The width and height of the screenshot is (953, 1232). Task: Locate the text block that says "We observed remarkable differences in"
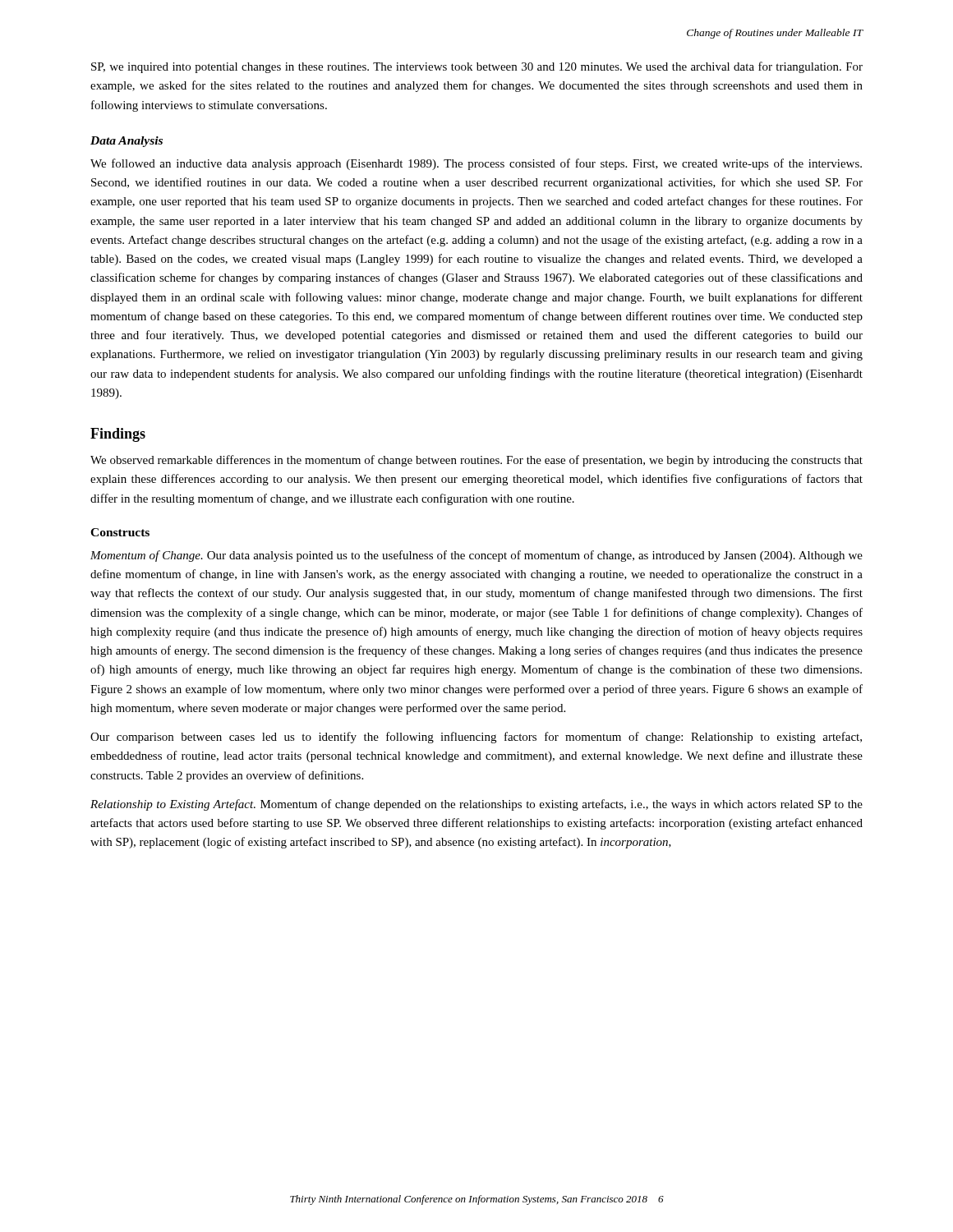point(476,479)
